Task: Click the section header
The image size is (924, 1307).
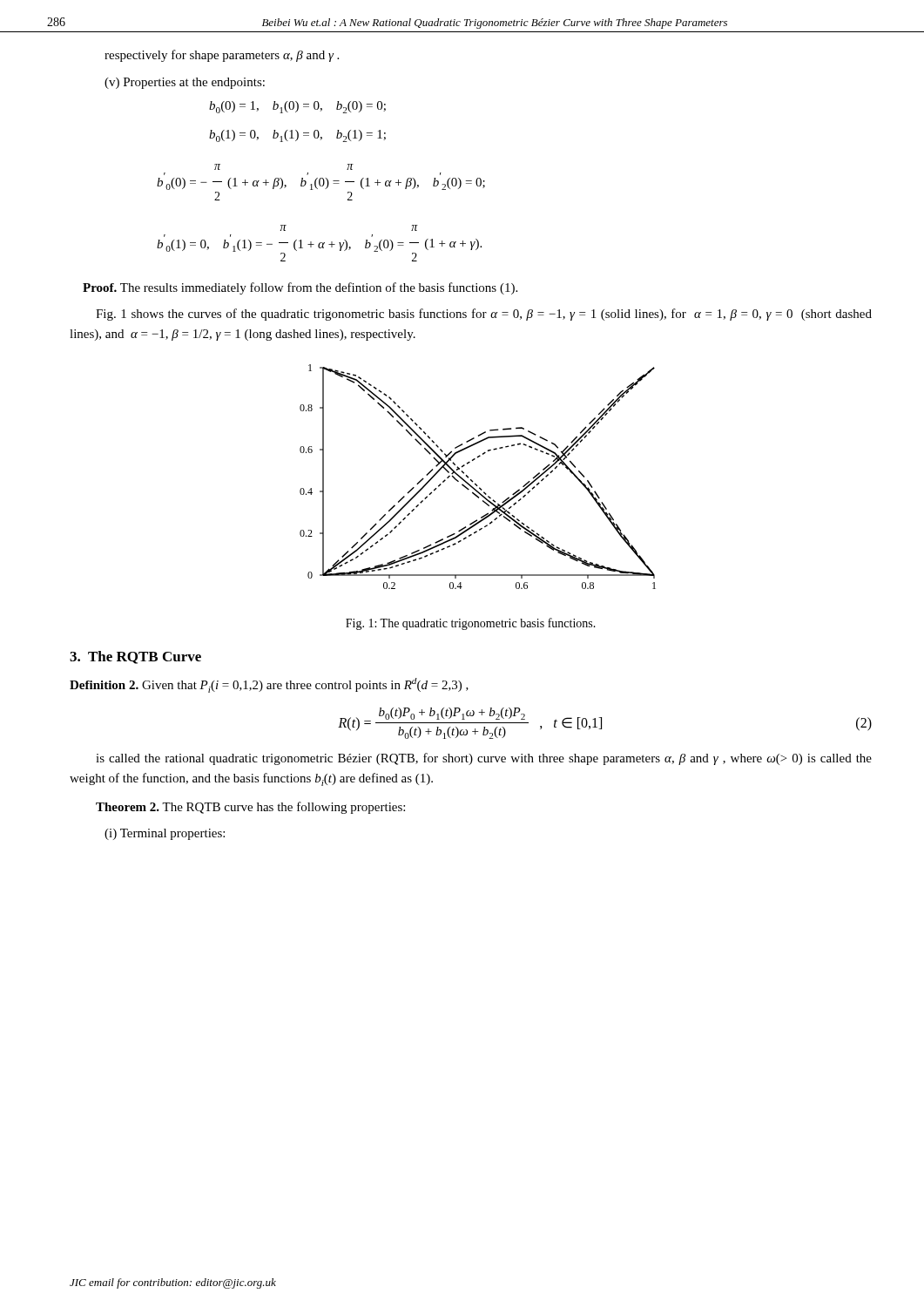Action: coord(136,657)
